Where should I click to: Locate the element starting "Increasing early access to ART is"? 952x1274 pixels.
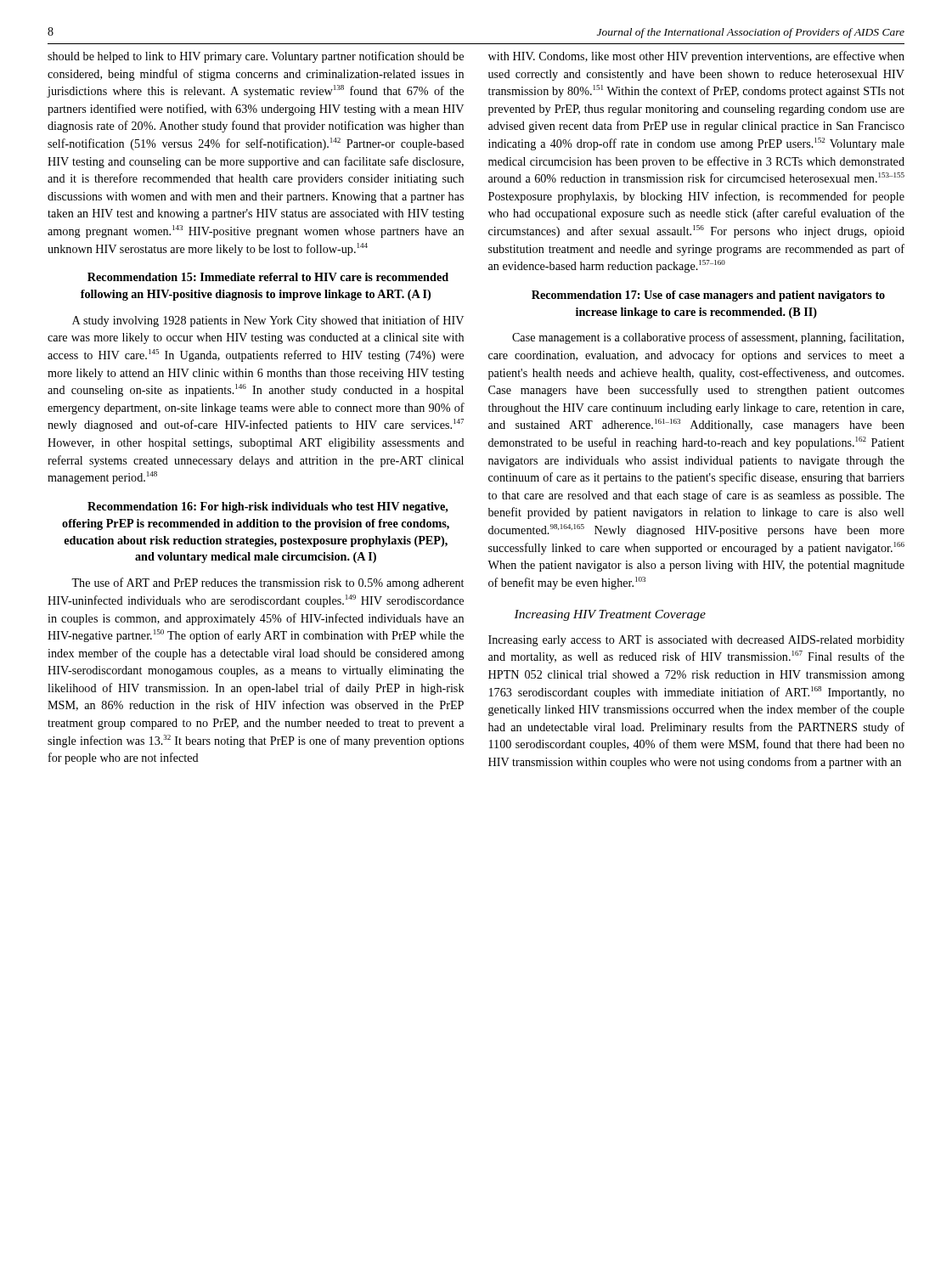tap(696, 701)
